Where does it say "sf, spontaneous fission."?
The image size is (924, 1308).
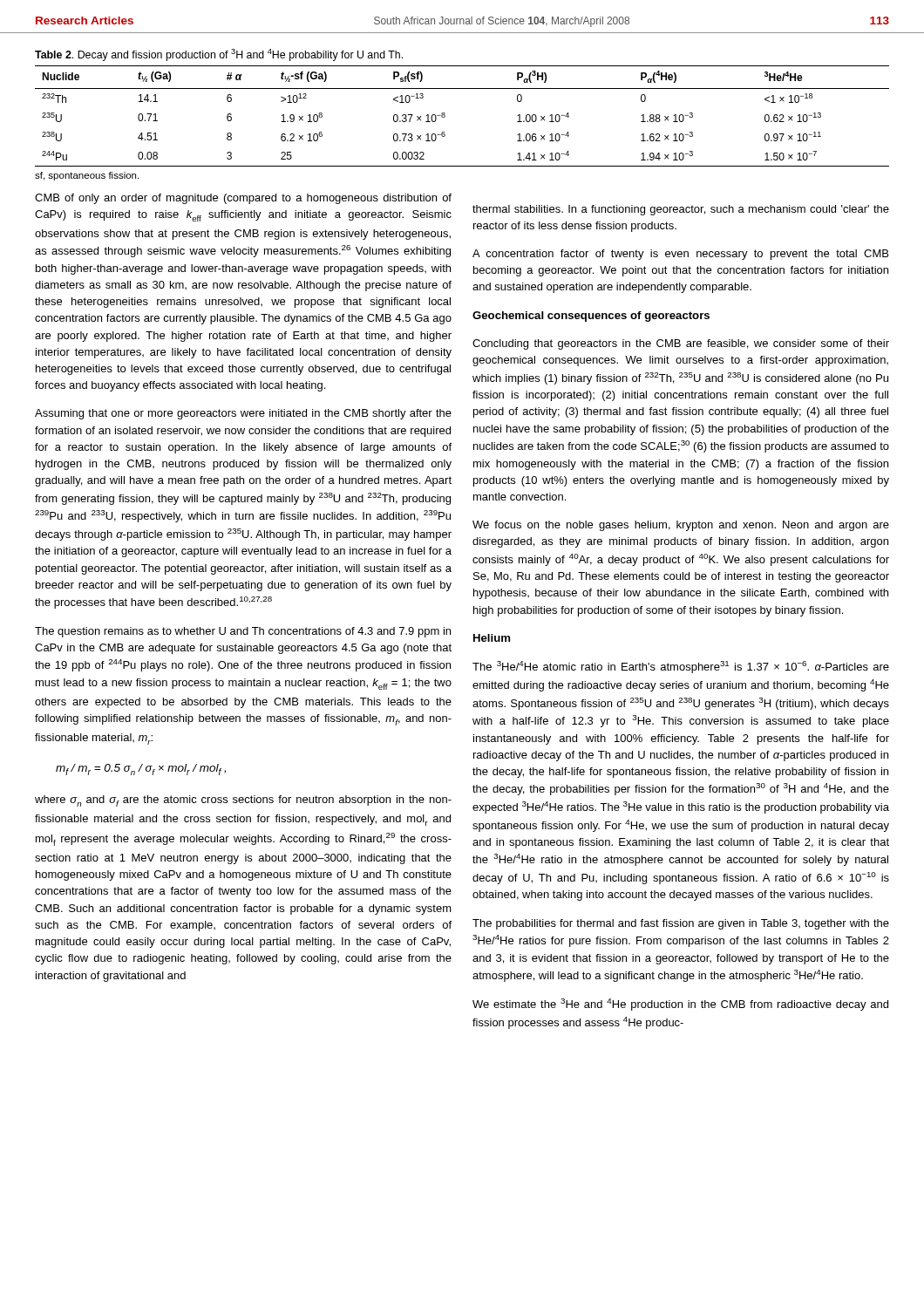pos(87,175)
